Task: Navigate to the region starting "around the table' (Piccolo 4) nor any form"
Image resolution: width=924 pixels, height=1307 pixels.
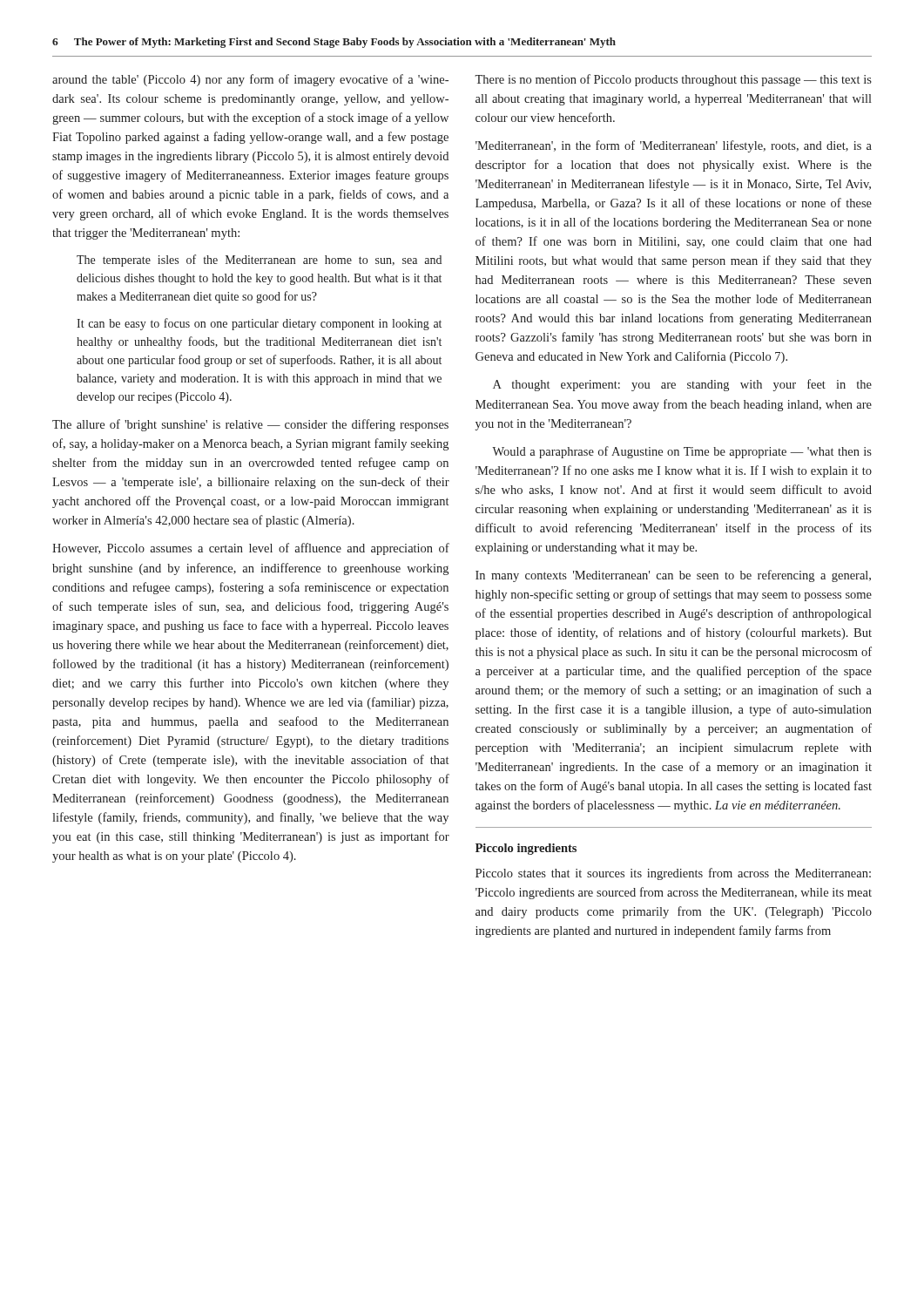Action: pos(251,156)
